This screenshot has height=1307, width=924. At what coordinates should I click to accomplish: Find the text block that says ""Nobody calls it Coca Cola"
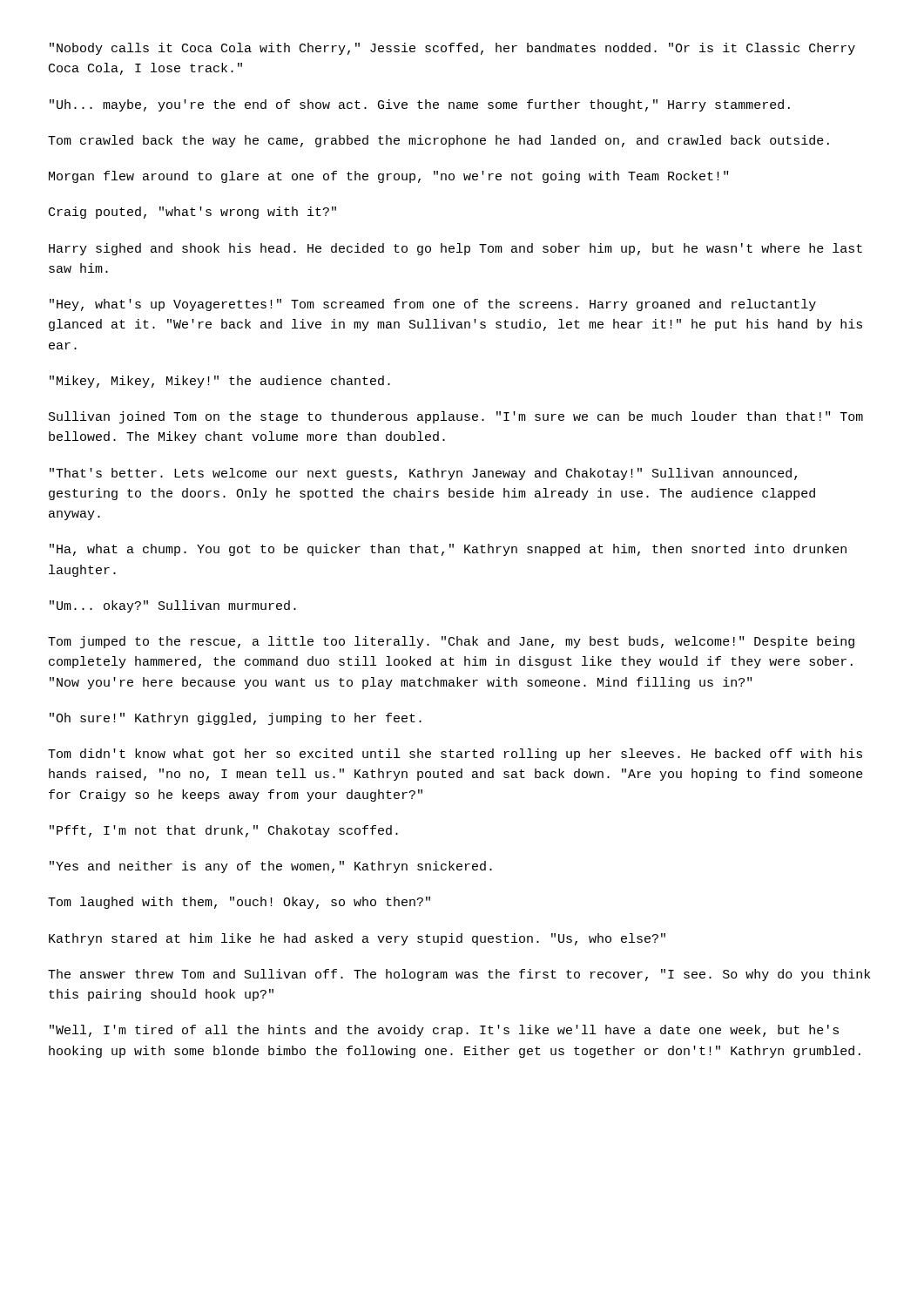[452, 59]
